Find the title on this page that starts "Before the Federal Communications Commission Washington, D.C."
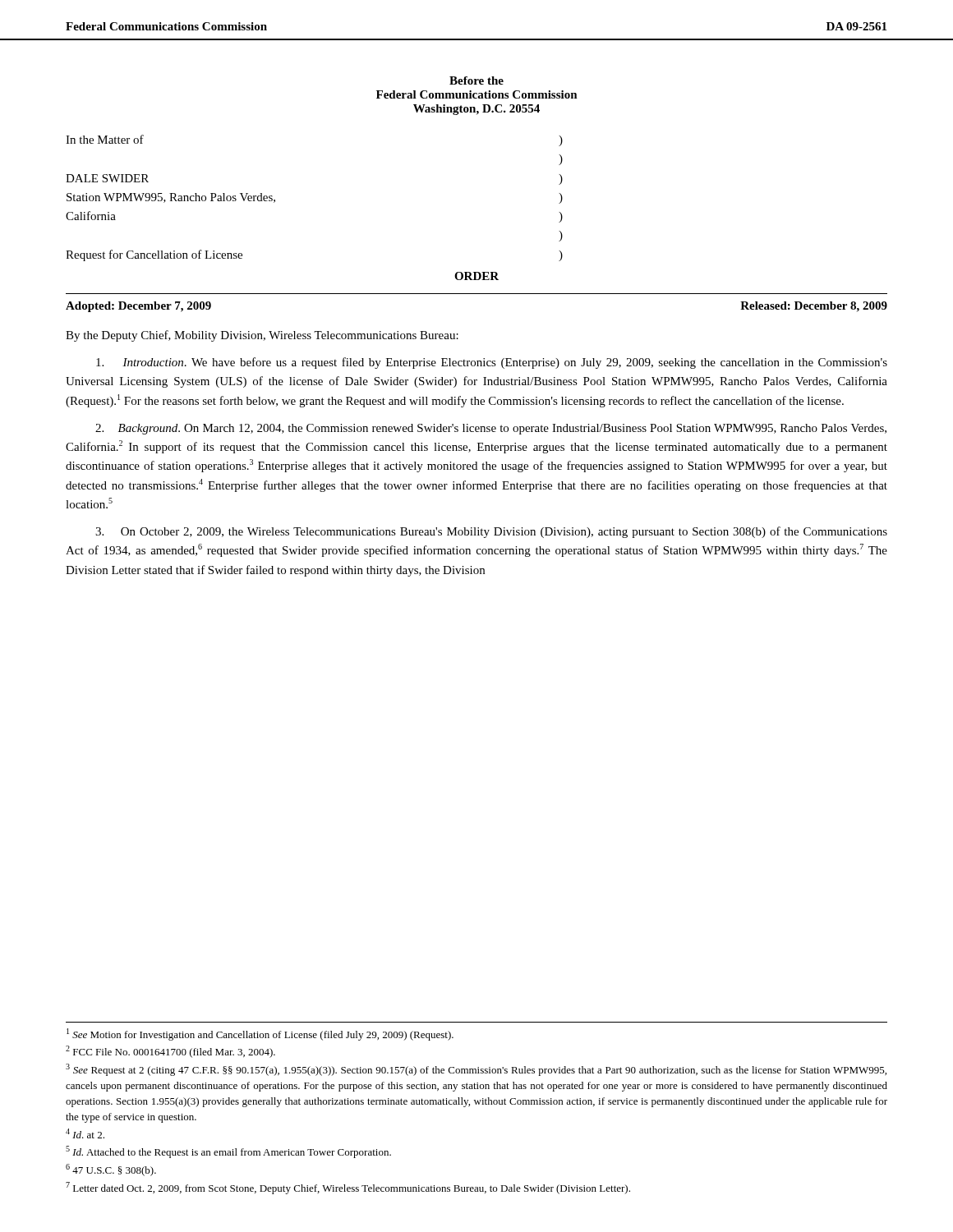 coord(476,94)
